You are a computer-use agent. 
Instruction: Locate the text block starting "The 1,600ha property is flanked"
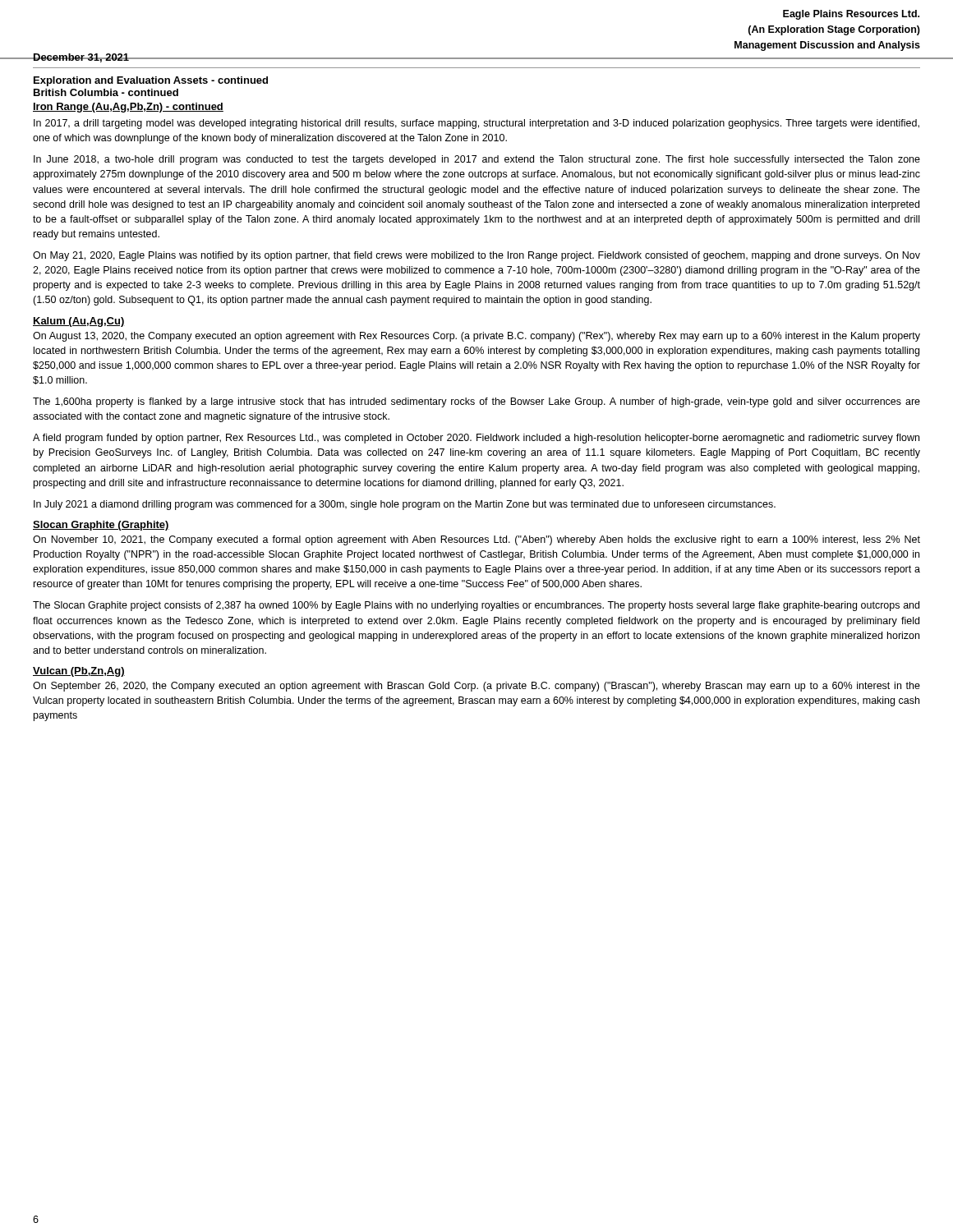[476, 409]
